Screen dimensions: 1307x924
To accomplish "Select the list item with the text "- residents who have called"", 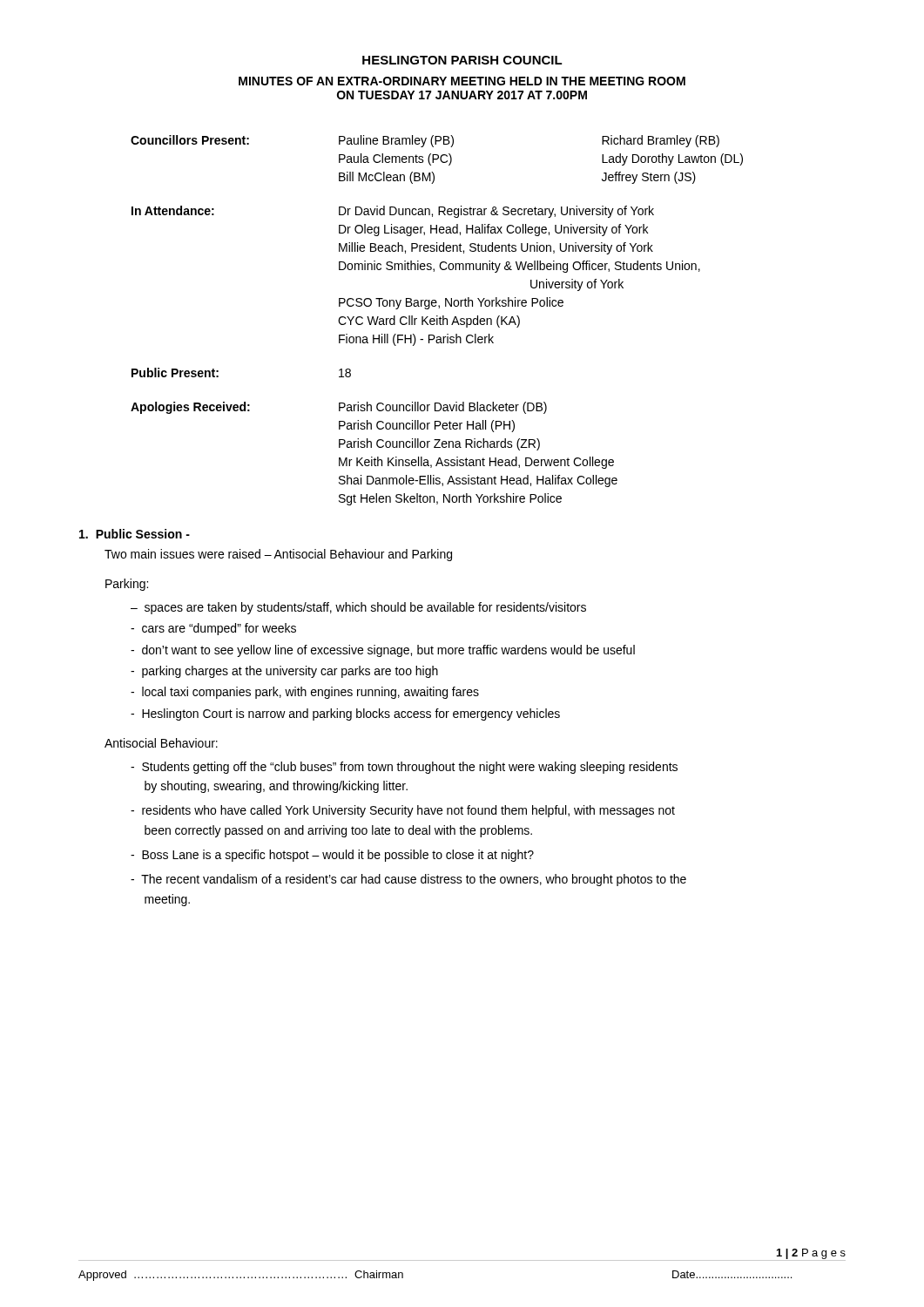I will point(403,820).
